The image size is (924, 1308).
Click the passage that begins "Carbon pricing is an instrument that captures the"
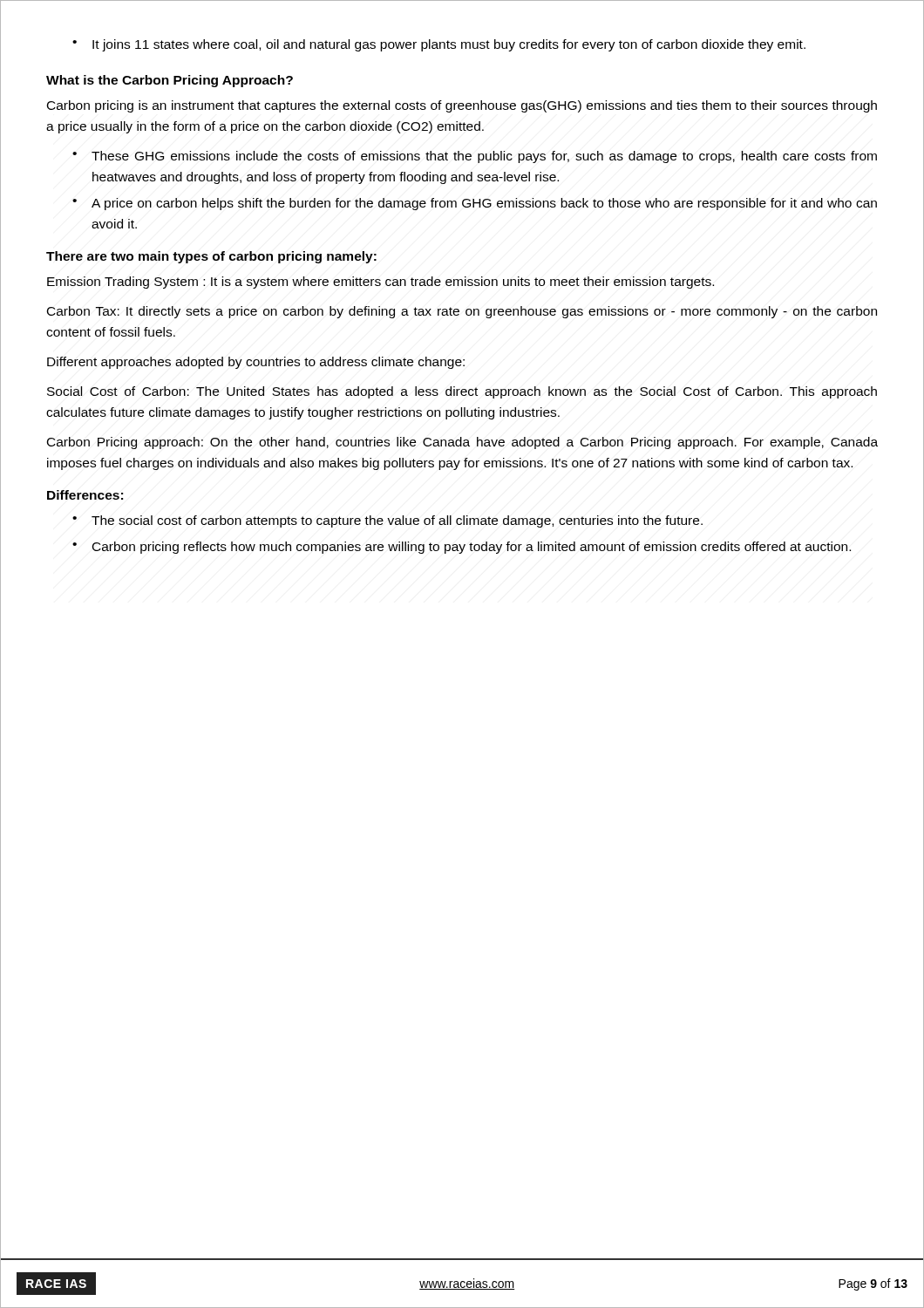point(462,116)
